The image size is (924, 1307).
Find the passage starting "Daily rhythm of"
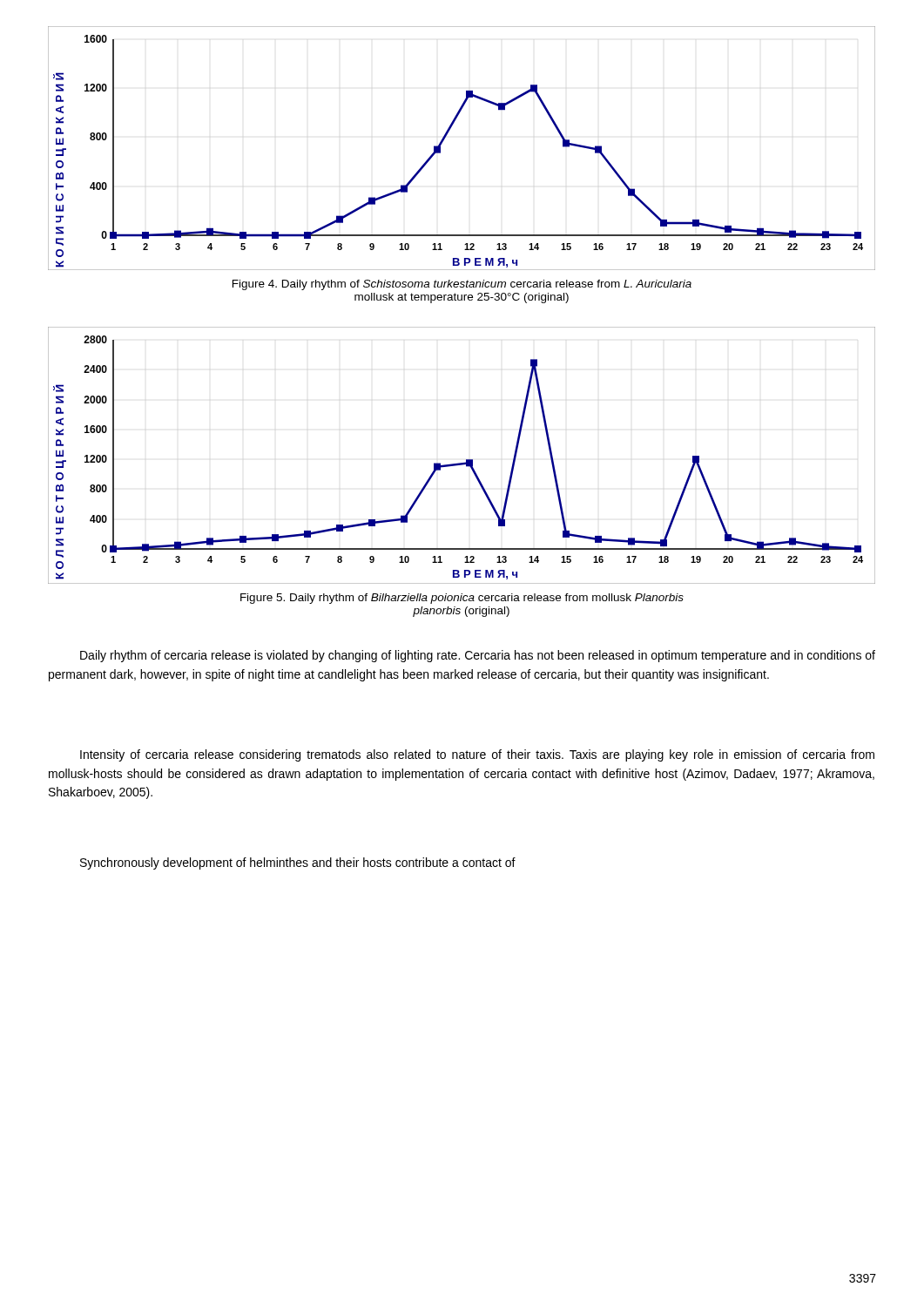pyautogui.click(x=462, y=665)
